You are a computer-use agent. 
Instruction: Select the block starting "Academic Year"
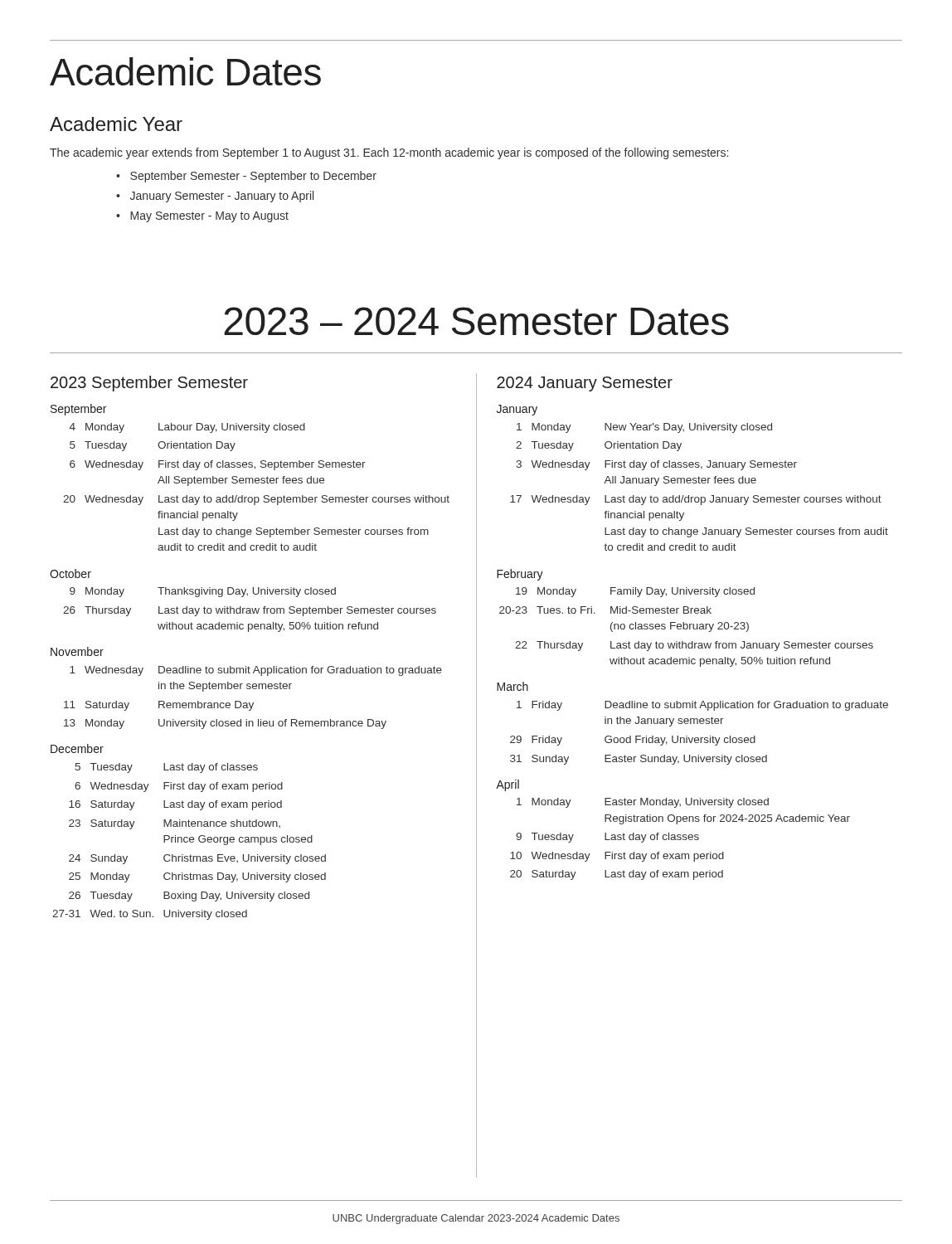click(x=116, y=124)
